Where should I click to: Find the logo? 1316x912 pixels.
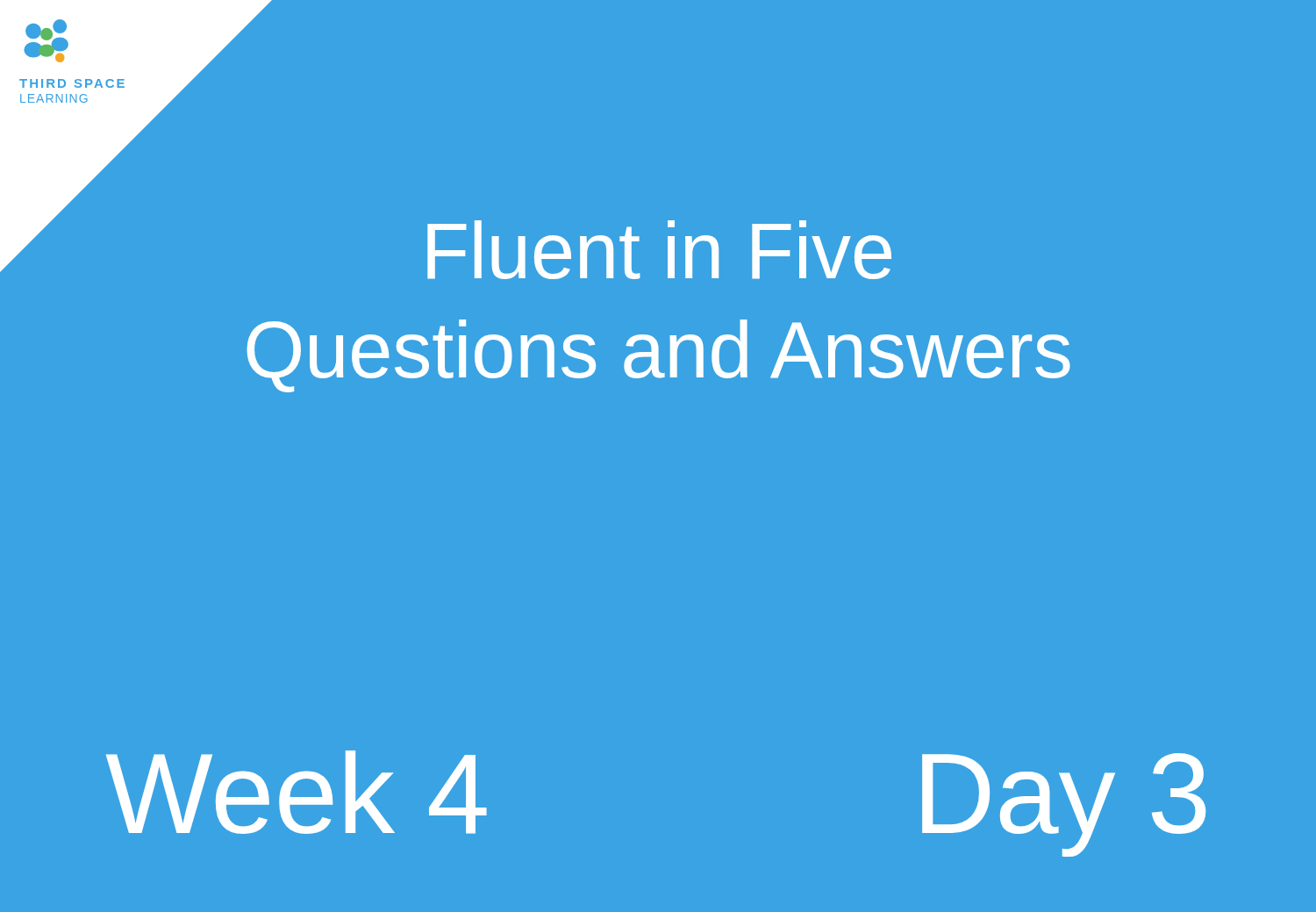click(x=100, y=60)
